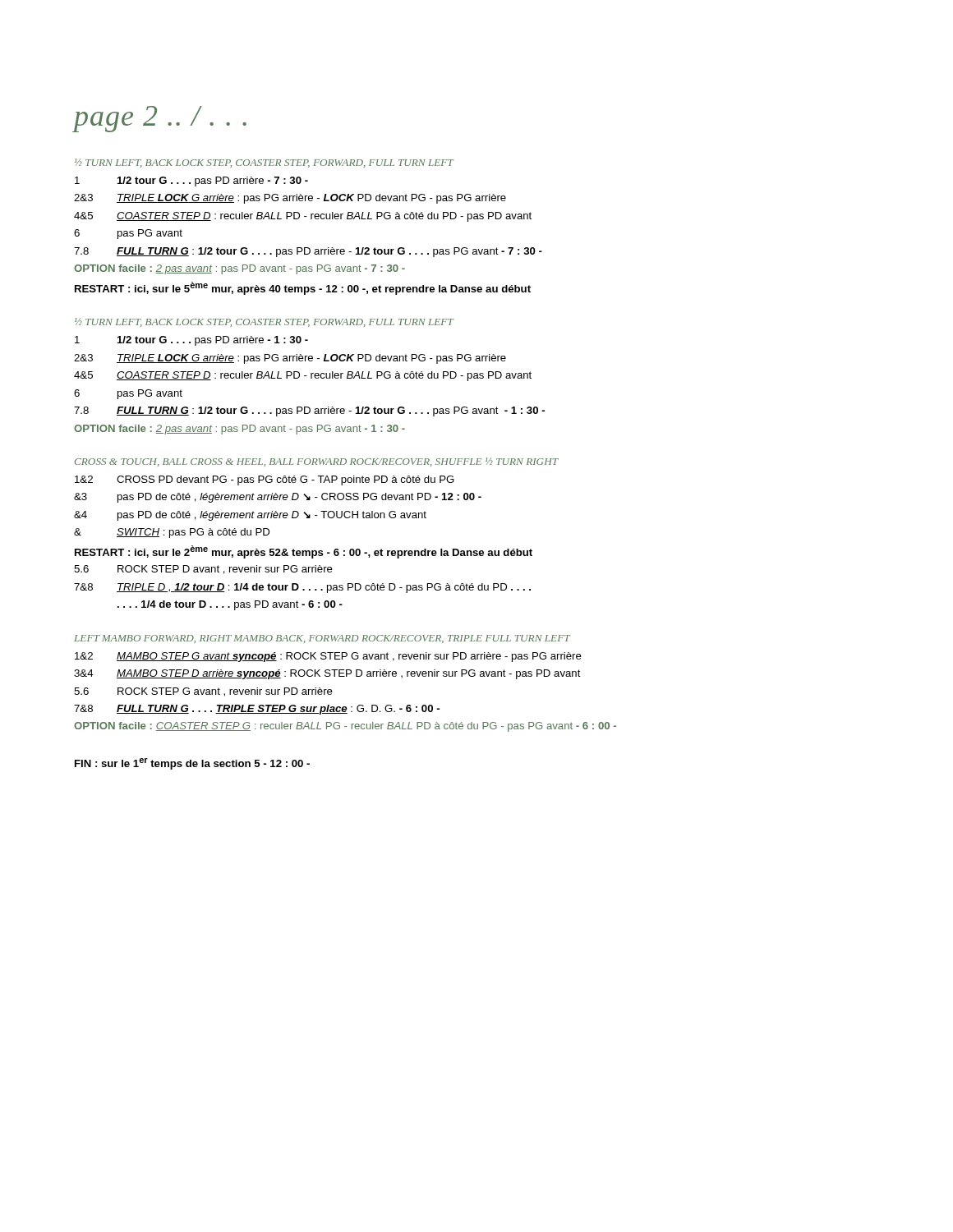Viewport: 953px width, 1232px height.
Task: Select the list item that says "&4 pas PD"
Action: (x=250, y=516)
